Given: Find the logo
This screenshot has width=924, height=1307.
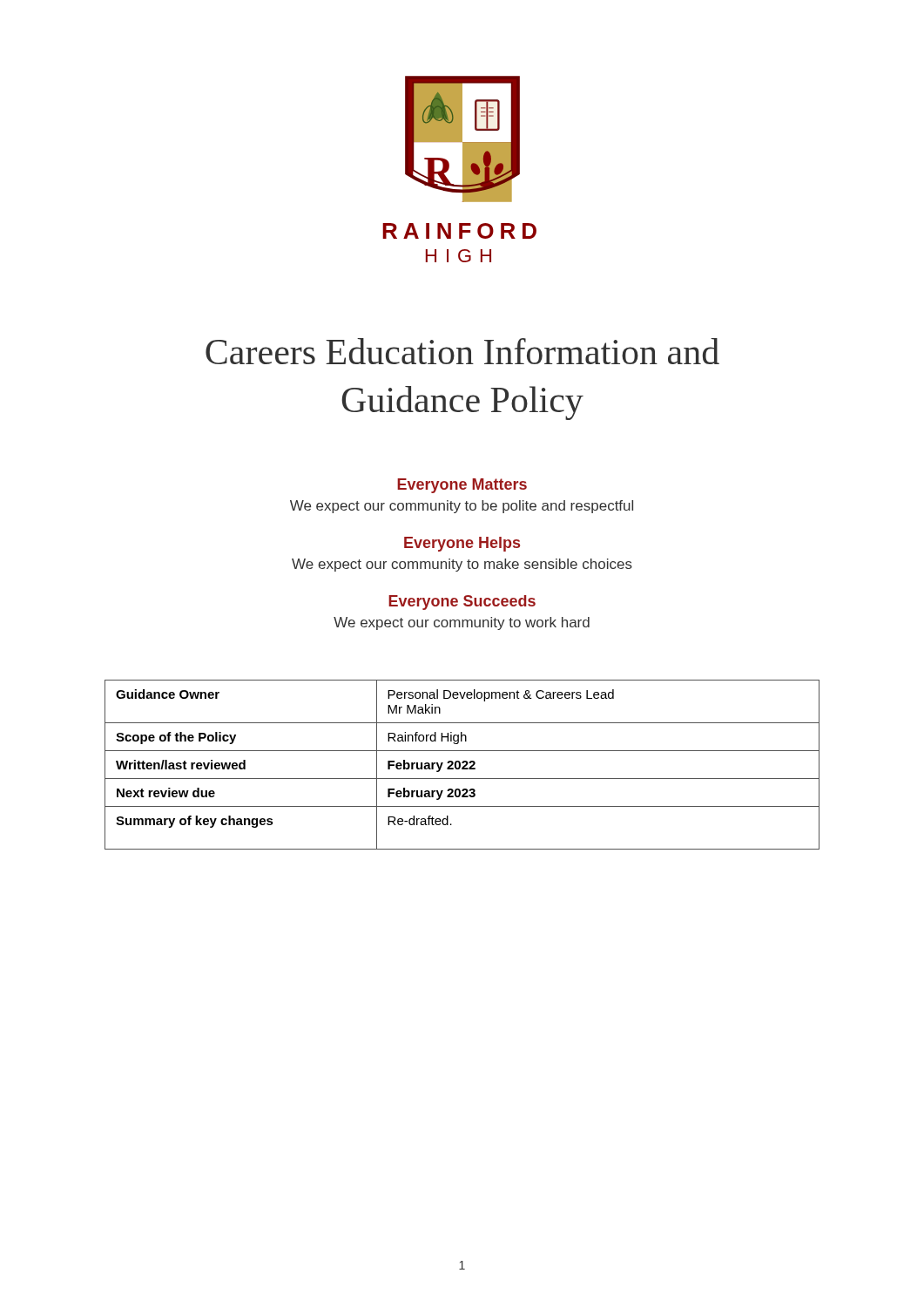Looking at the screenshot, I should tap(462, 134).
